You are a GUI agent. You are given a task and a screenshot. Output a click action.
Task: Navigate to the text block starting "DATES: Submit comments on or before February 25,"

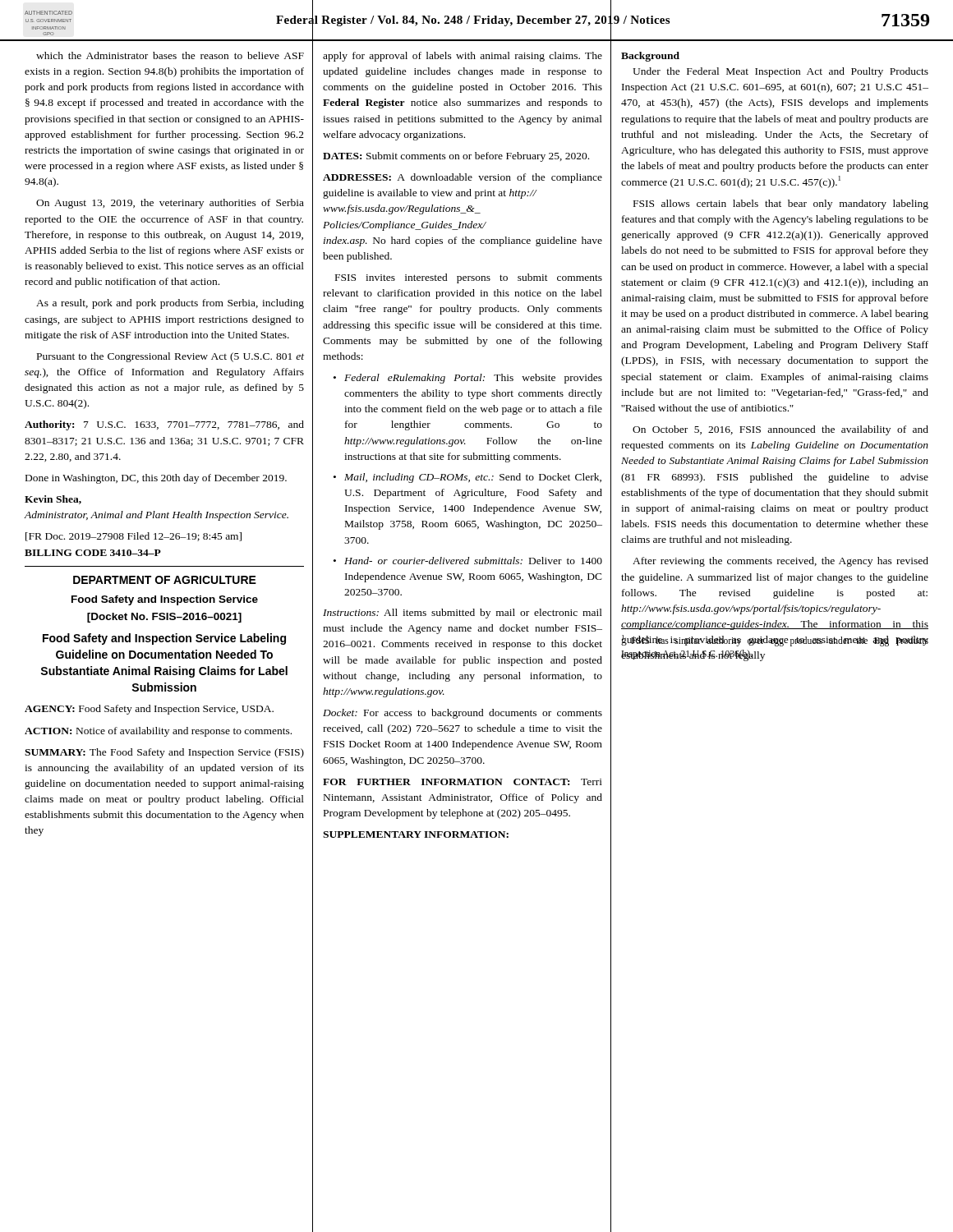[463, 156]
